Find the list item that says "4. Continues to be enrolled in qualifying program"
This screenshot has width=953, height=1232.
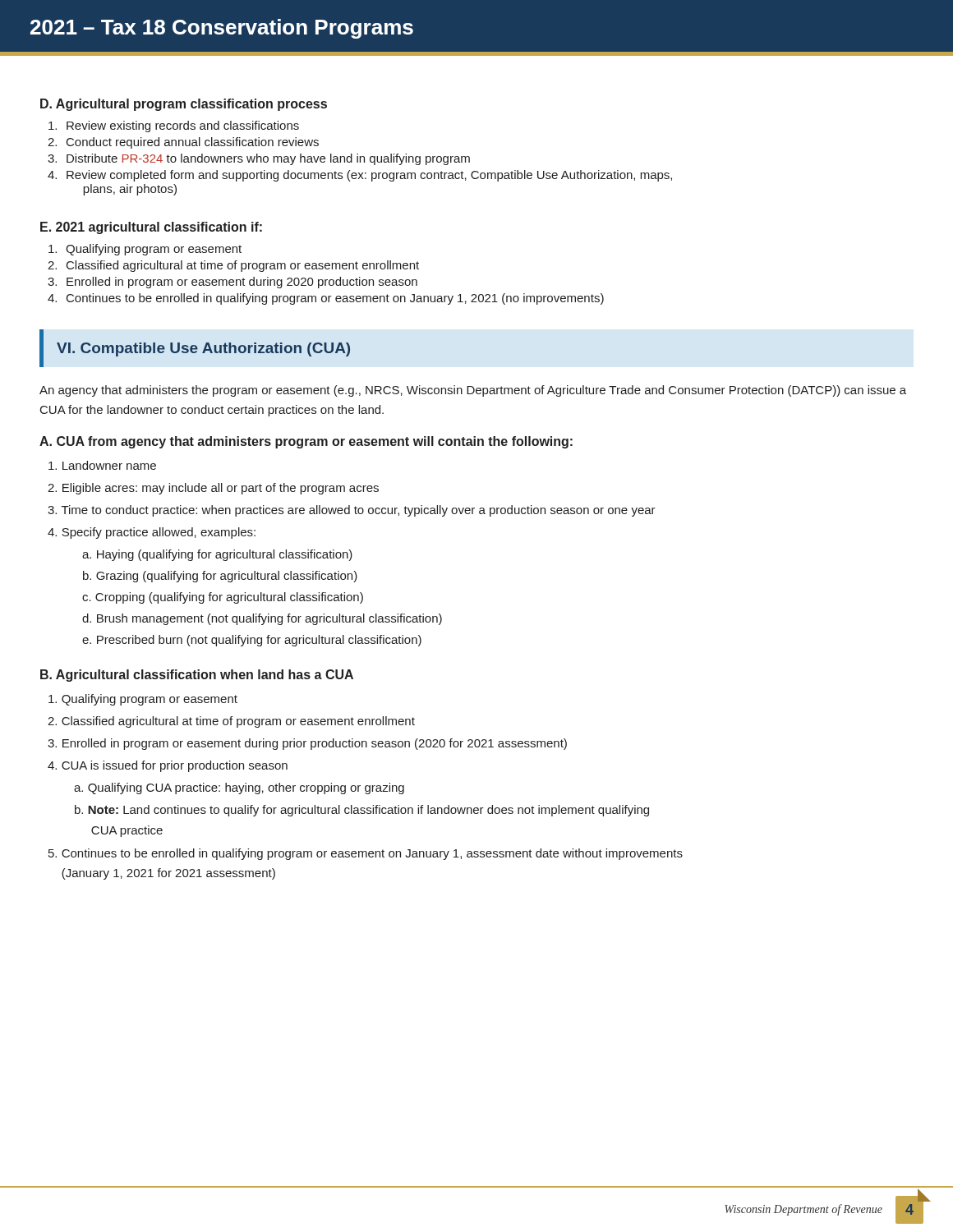(x=326, y=298)
